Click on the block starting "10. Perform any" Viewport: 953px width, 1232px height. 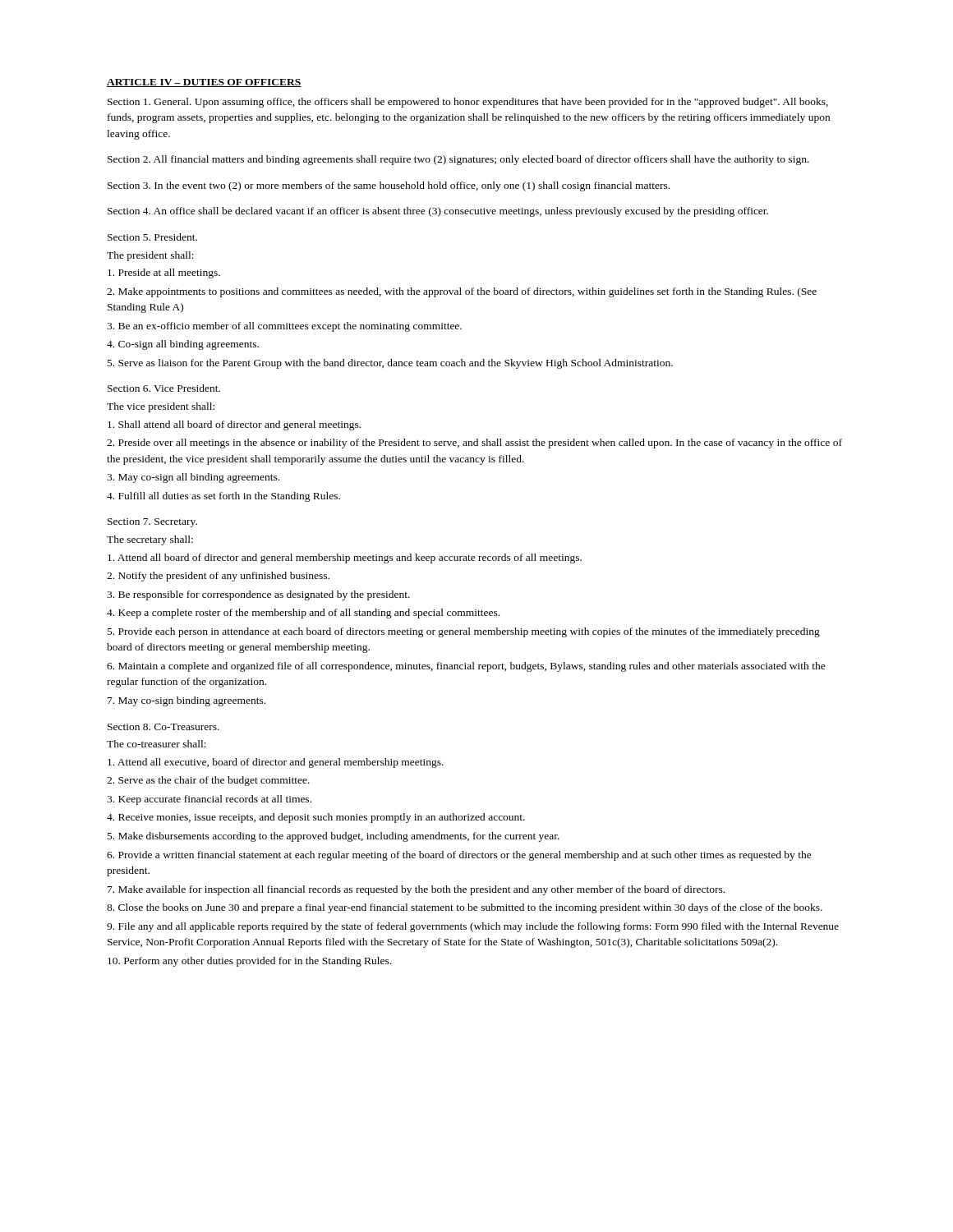[249, 960]
